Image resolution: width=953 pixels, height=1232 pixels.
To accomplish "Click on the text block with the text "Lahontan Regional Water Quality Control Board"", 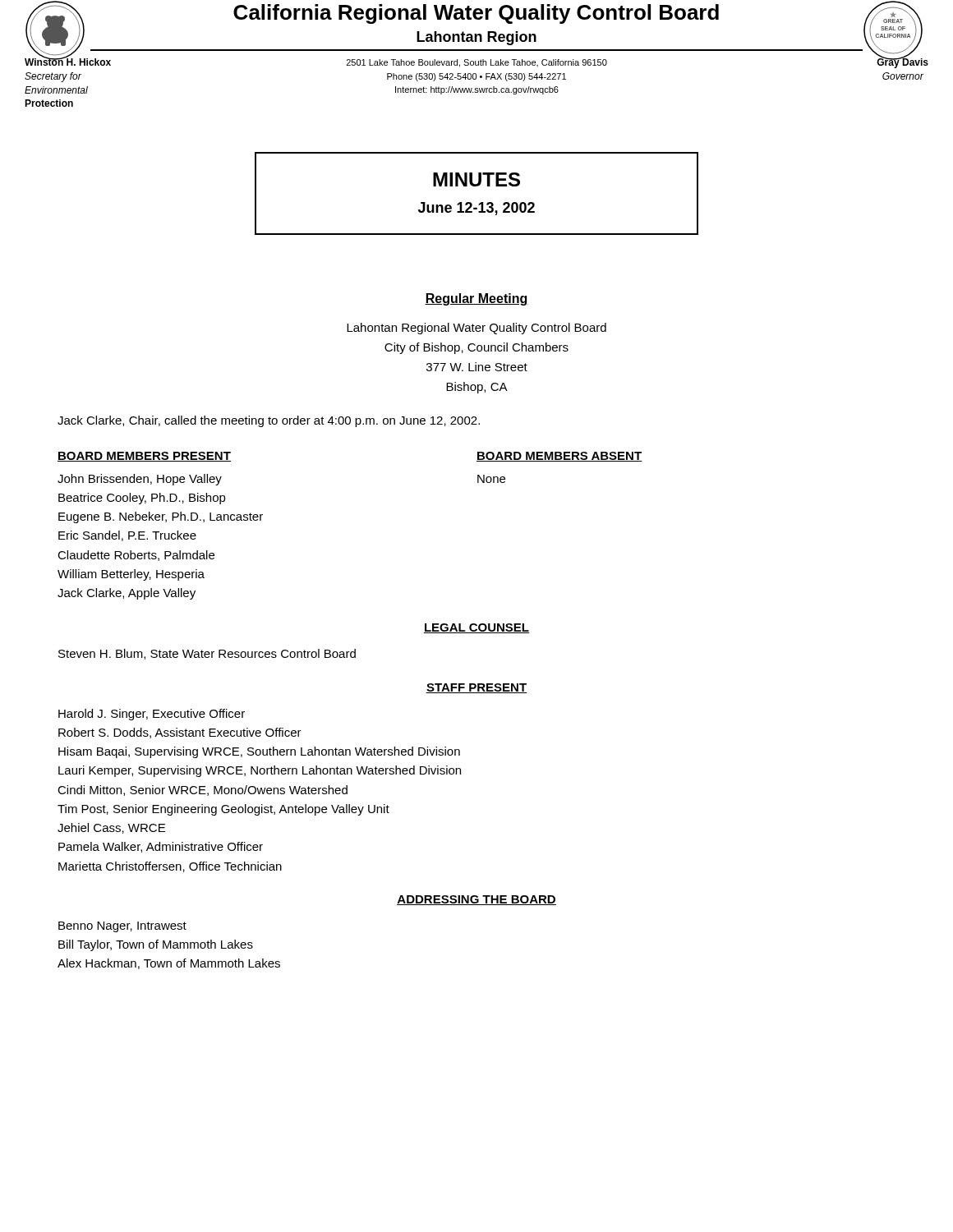I will (476, 357).
